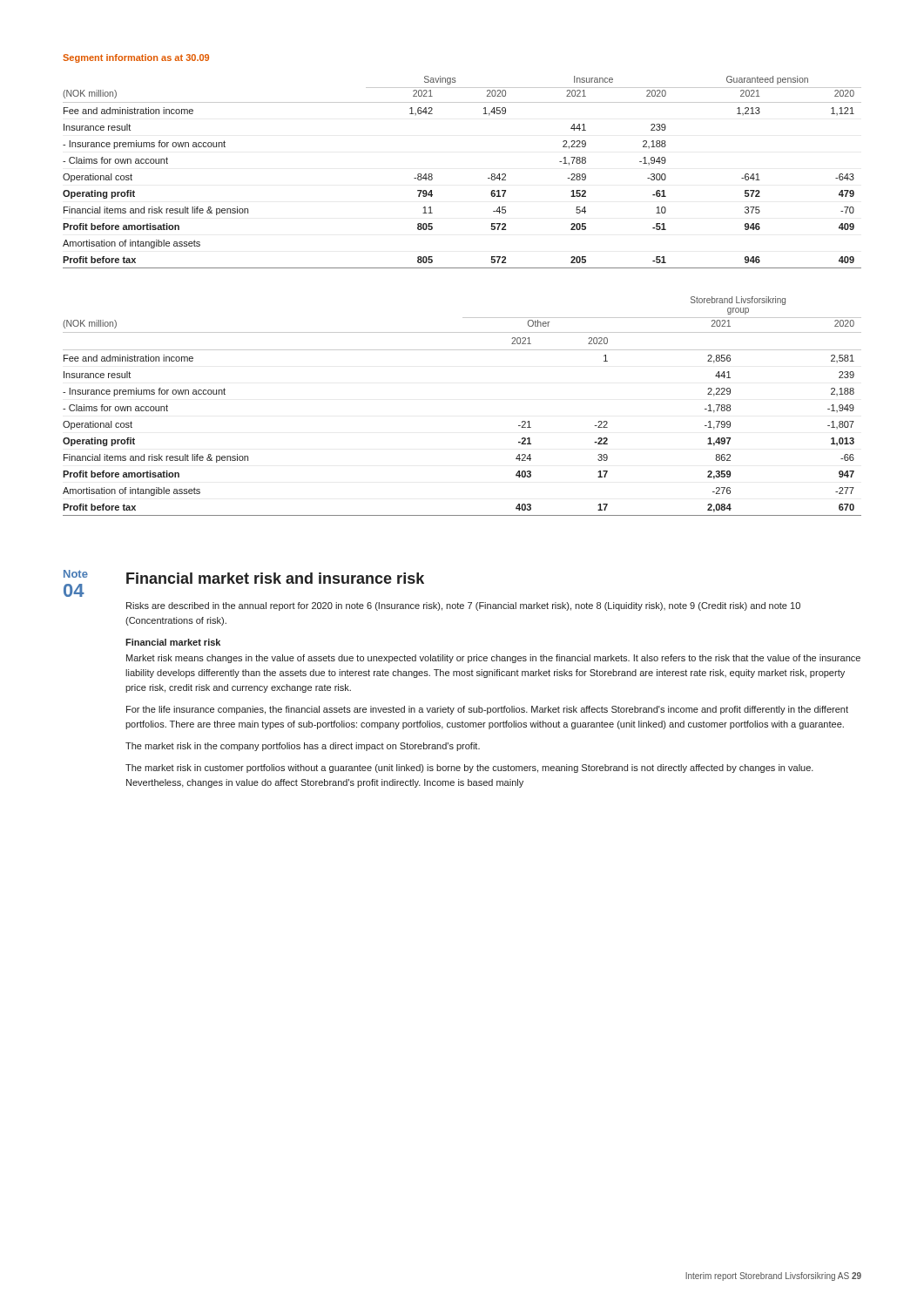Where does it say "Note 04"?
Viewport: 924px width, 1307px height.
[x=94, y=585]
